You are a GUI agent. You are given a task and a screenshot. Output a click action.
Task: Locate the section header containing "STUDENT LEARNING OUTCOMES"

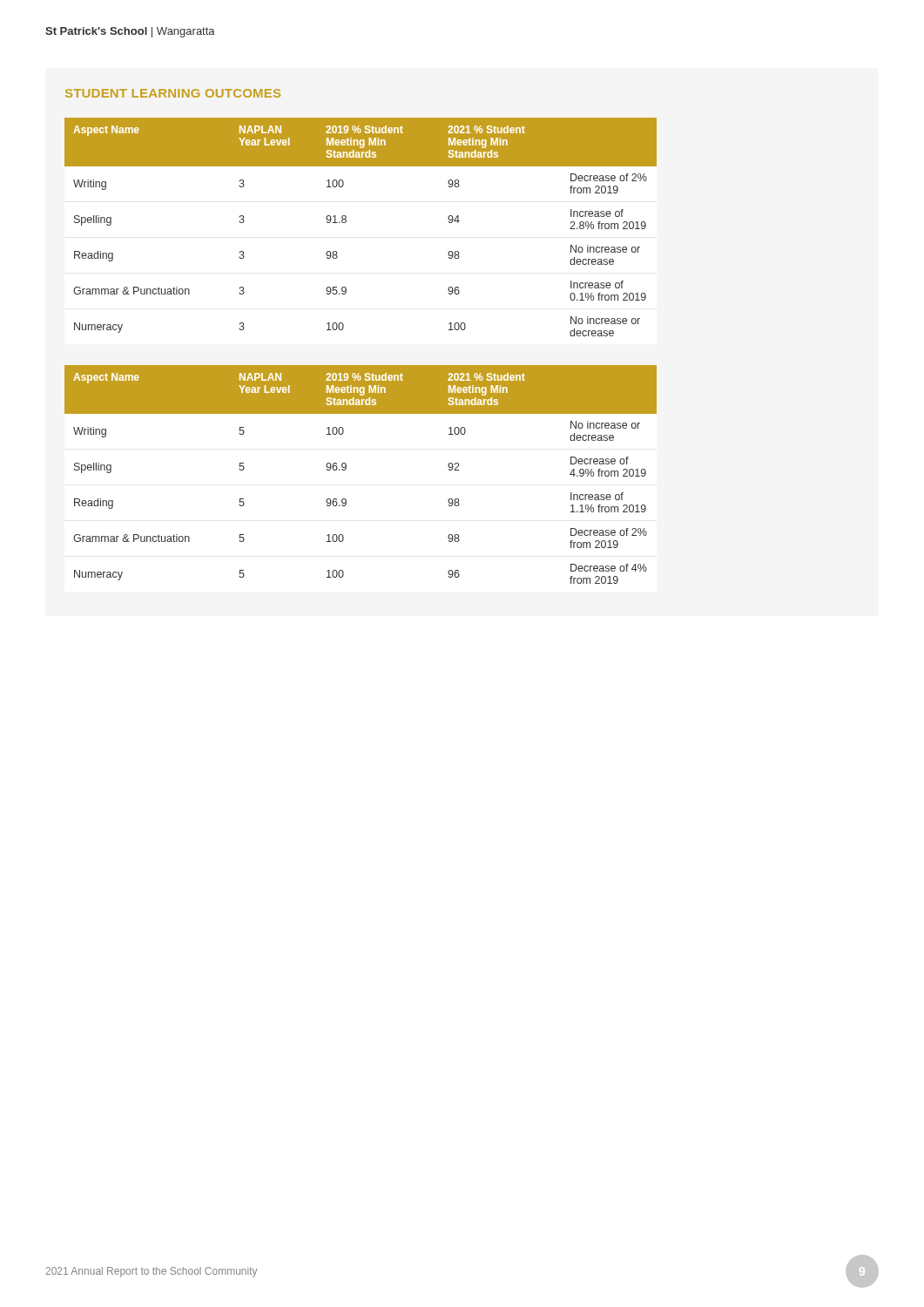click(x=173, y=93)
